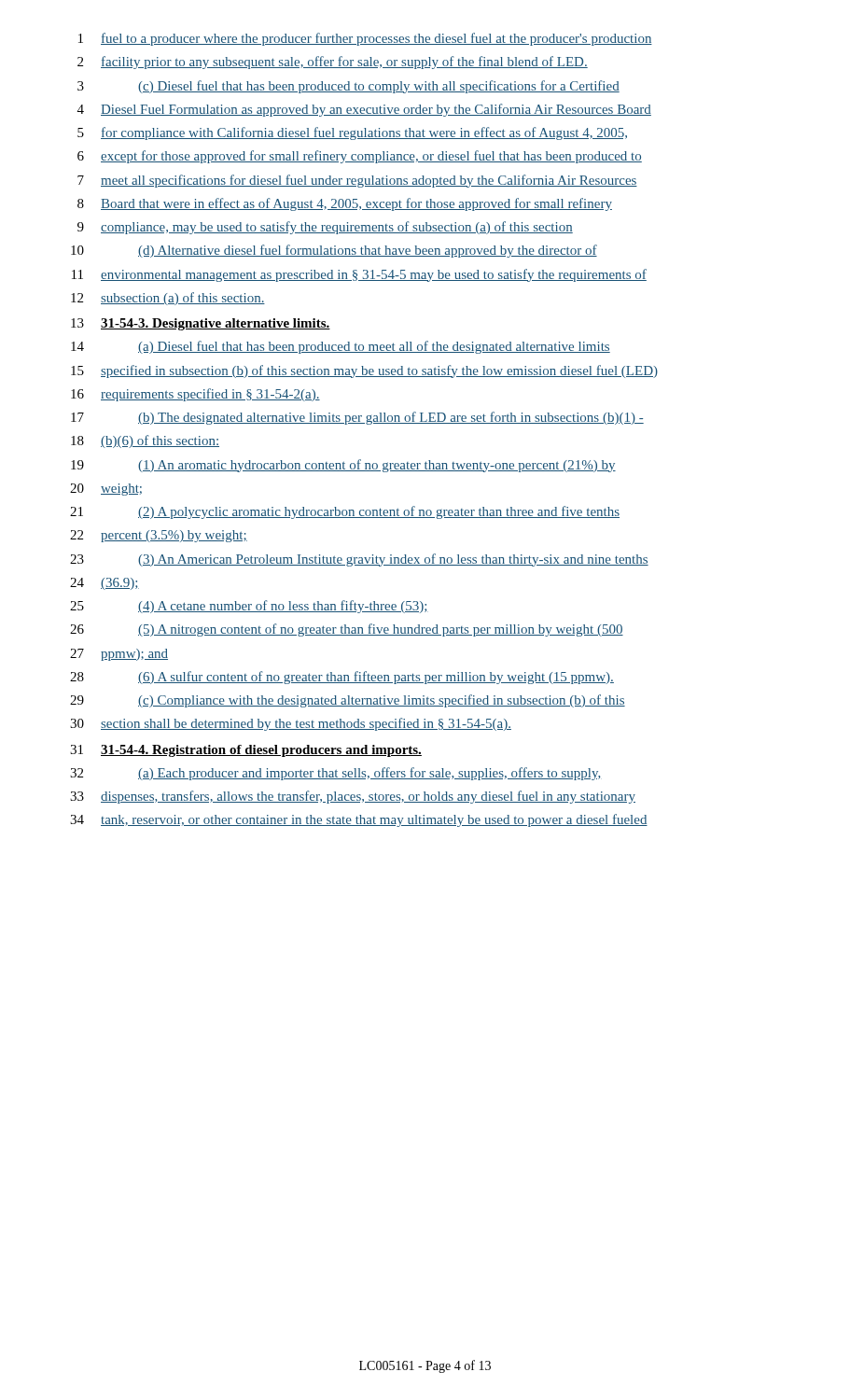Find the passage starting "27 ppmw); and"

coord(119,655)
